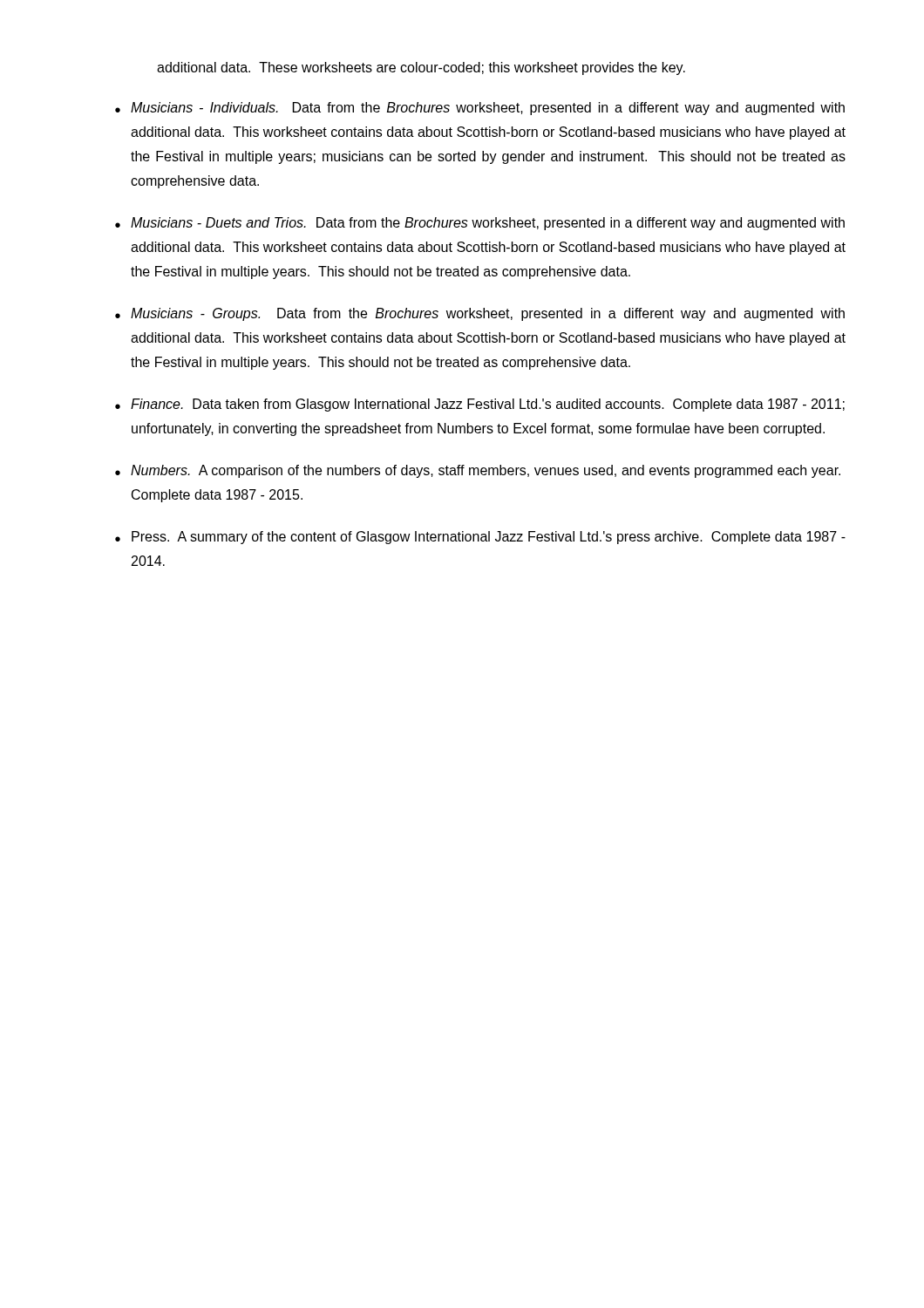Find the block on this page that starts "• Musicians - Individuals. Data from the Brochures"
This screenshot has height=1308, width=924.
tap(475, 145)
